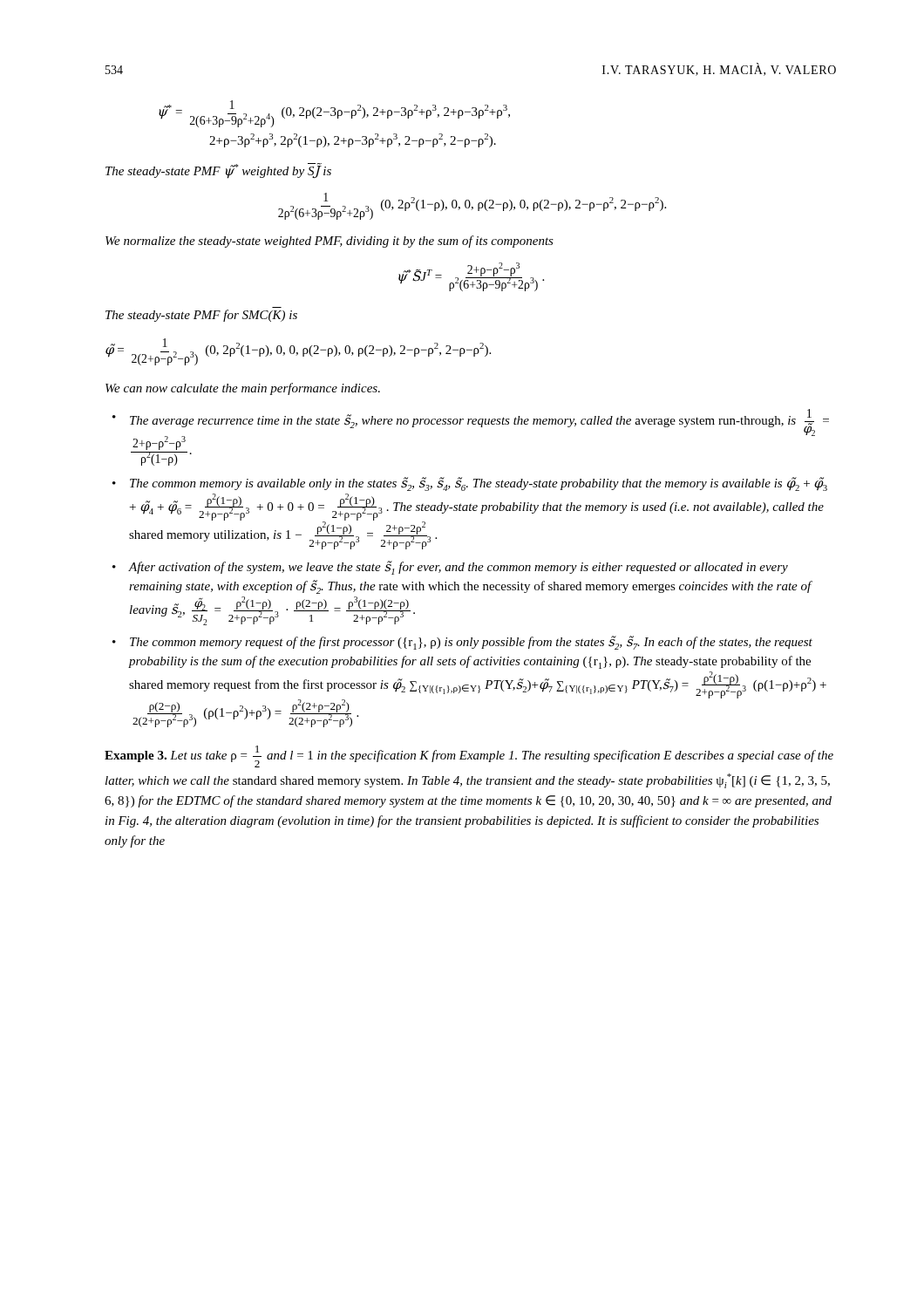Where is the formula that starts "φ̃ = 12(2+ρ−ρ2−ρ3) (0, 2ρ2(1−ρ), 0, 0,"?

298,352
